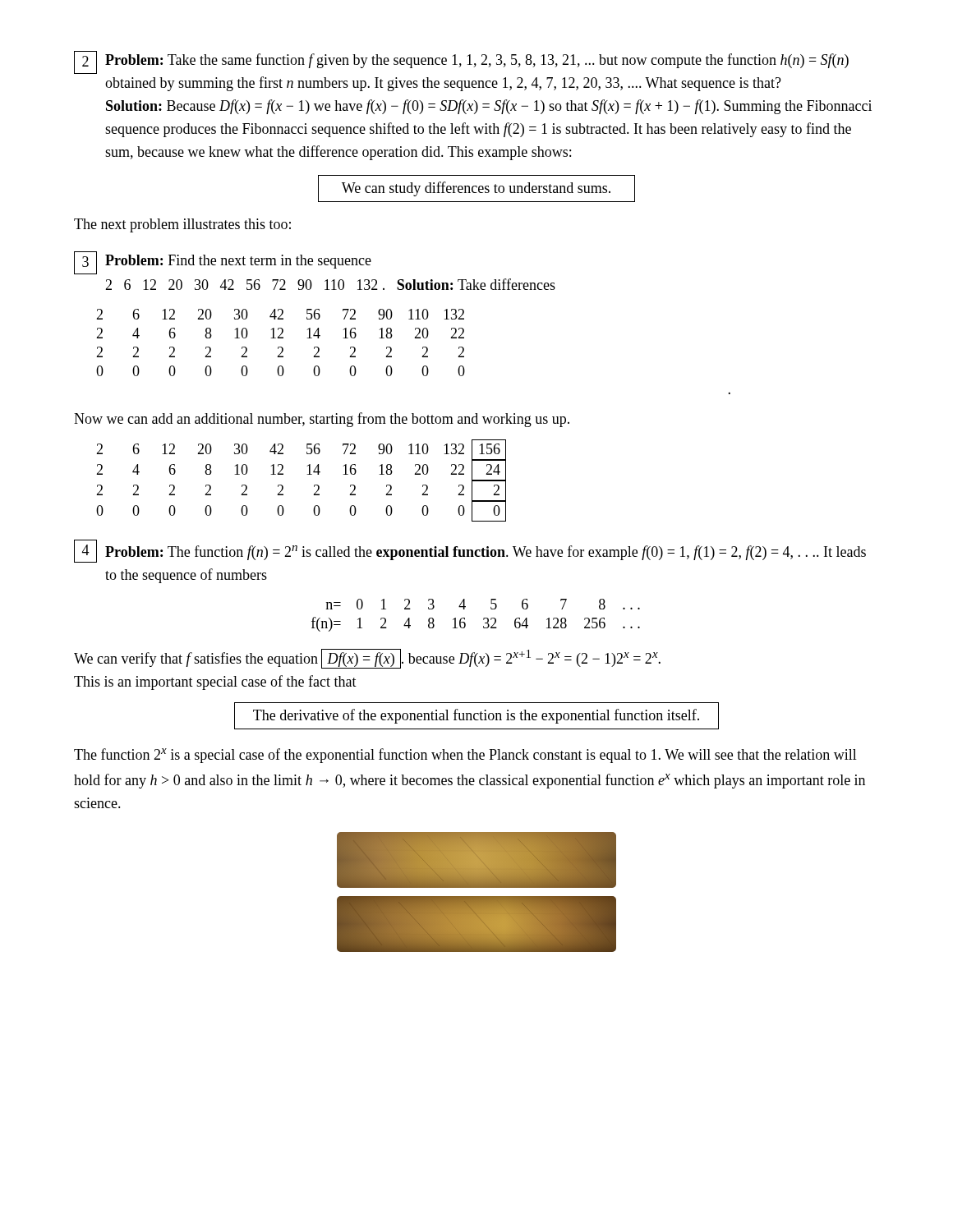
Task: Point to the block starting "We can study differences to understand sums."
Action: 476,189
